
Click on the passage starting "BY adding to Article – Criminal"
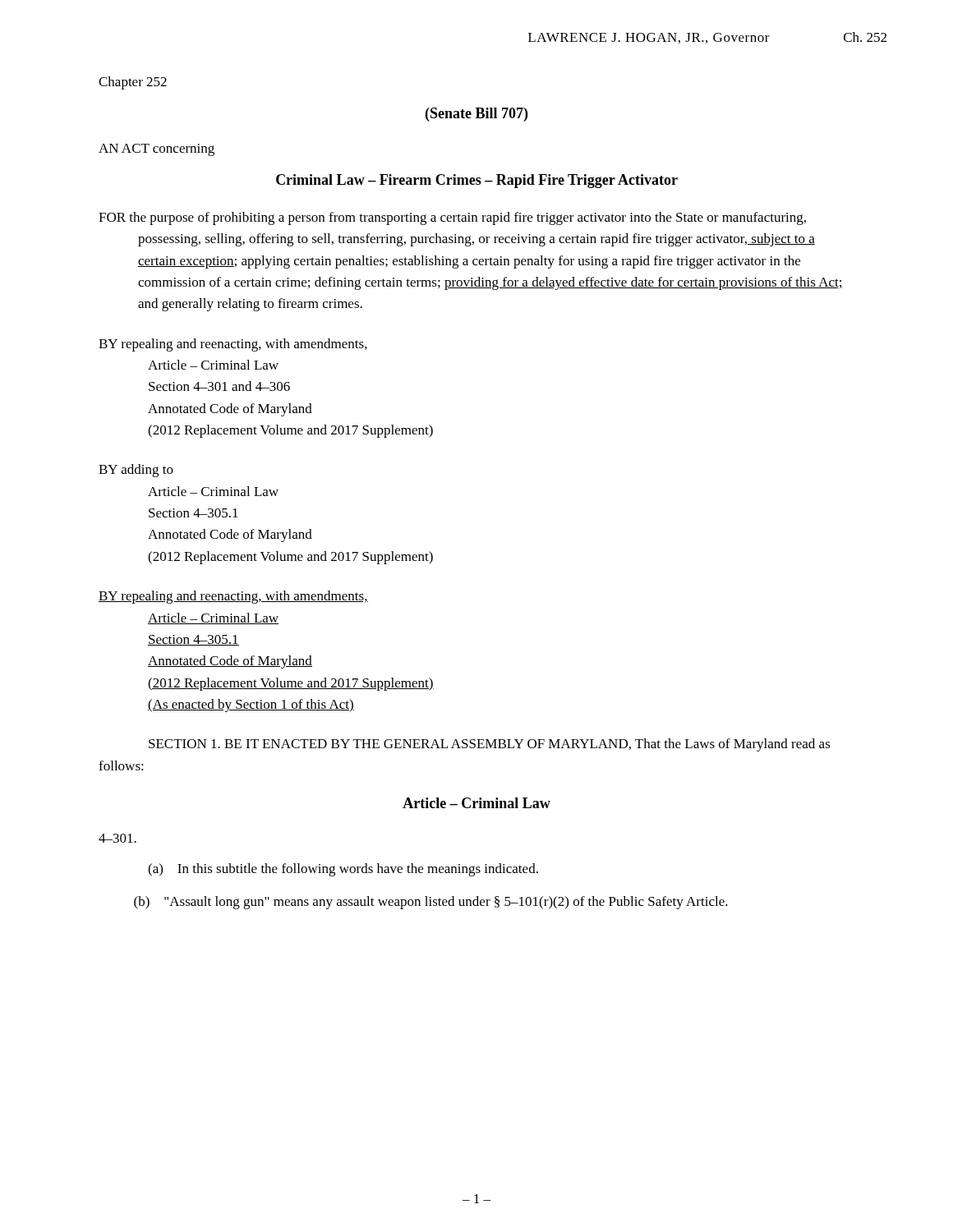point(136,471)
